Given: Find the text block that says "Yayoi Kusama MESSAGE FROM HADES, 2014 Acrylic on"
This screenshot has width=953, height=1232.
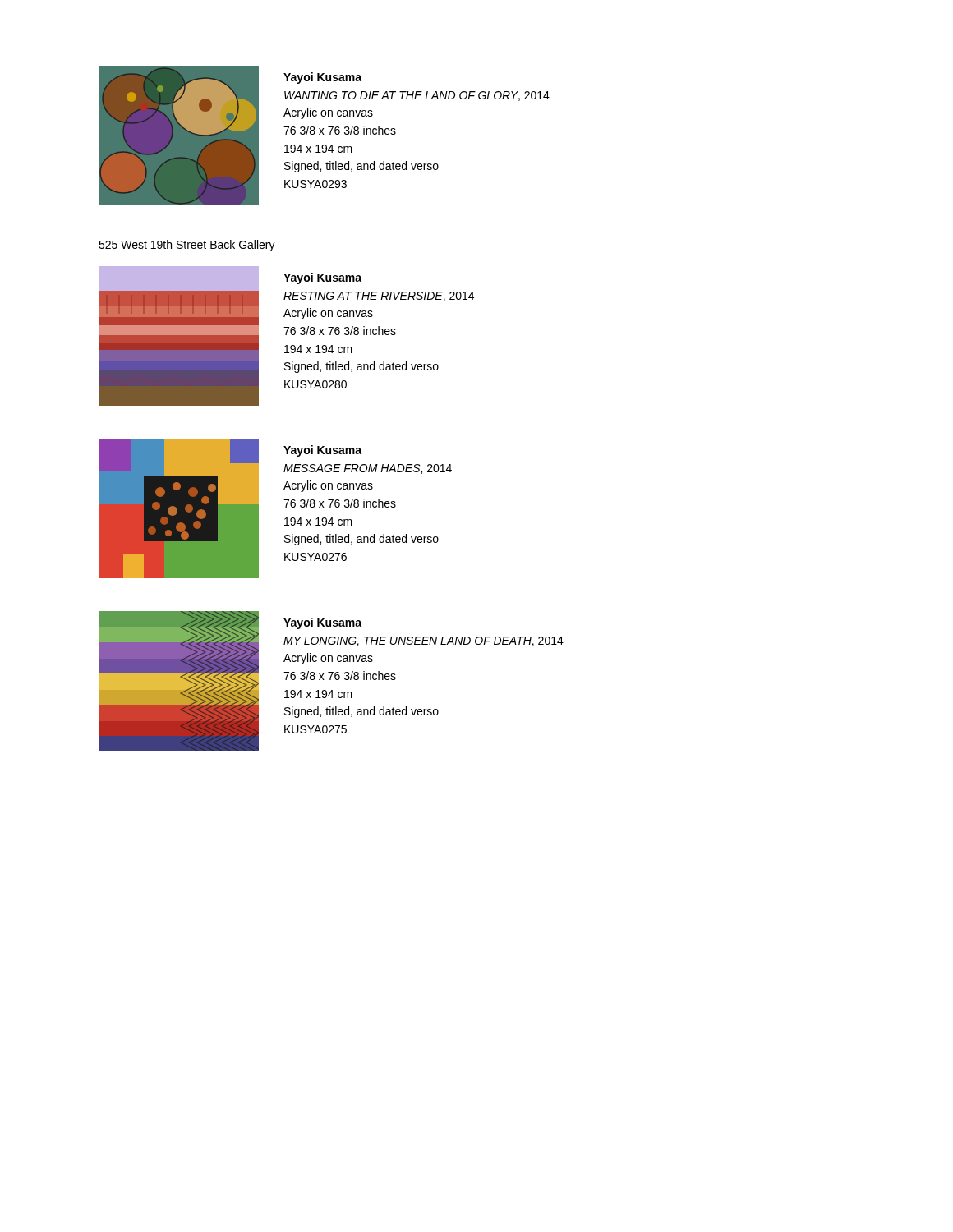Looking at the screenshot, I should pyautogui.click(x=368, y=504).
